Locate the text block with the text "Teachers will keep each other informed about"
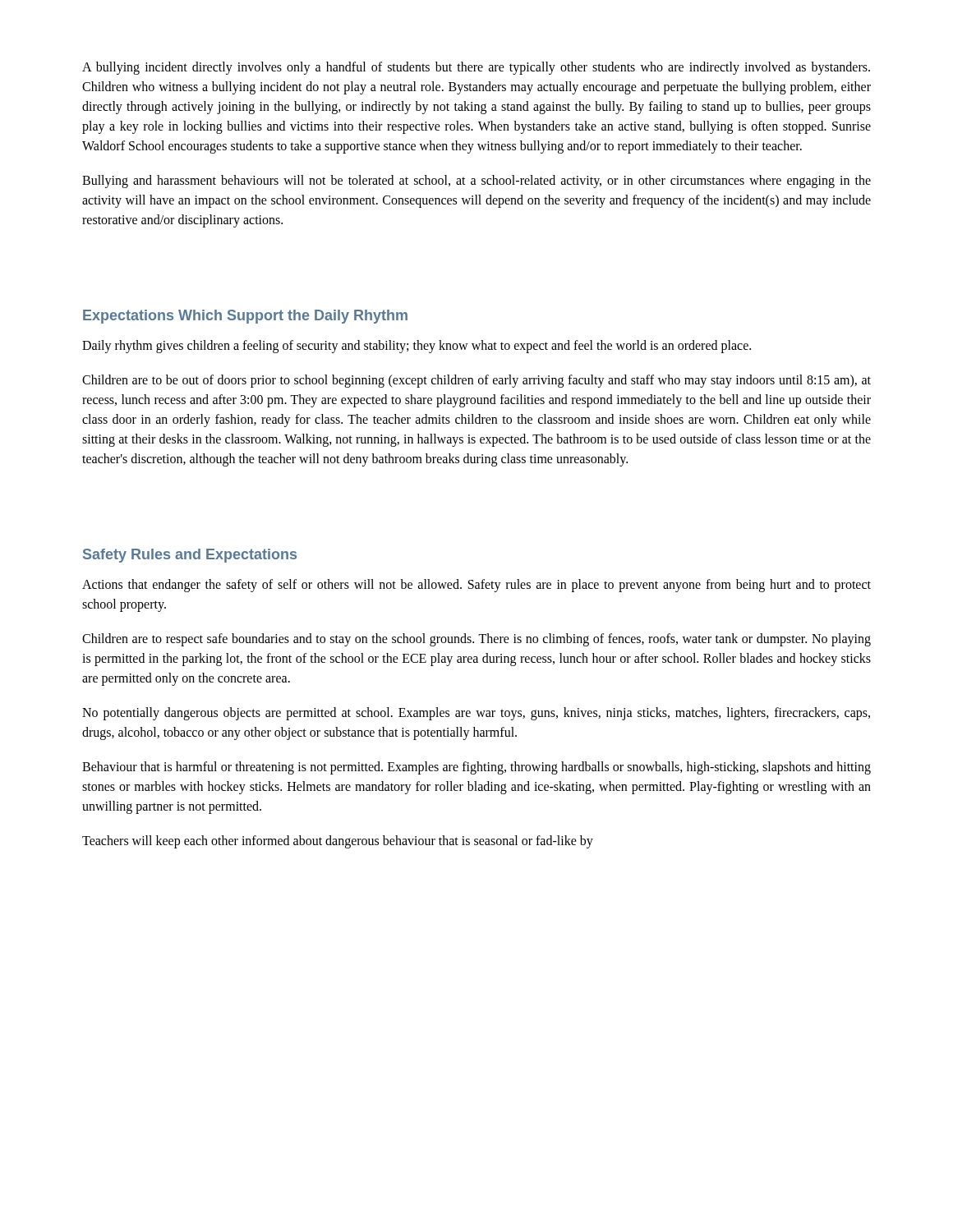The height and width of the screenshot is (1232, 953). 338,841
